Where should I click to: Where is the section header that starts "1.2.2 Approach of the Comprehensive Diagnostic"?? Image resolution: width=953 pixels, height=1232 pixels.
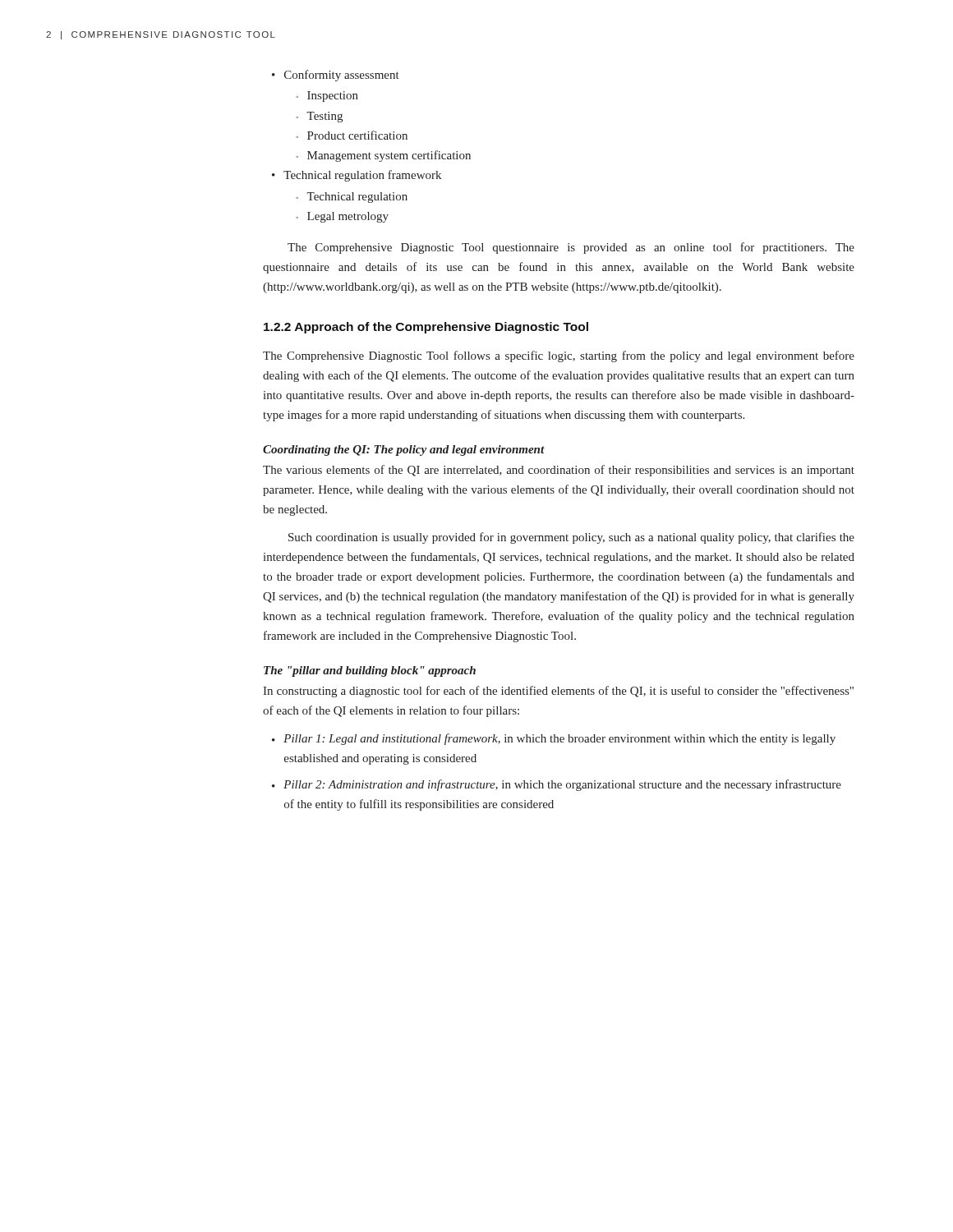point(426,326)
